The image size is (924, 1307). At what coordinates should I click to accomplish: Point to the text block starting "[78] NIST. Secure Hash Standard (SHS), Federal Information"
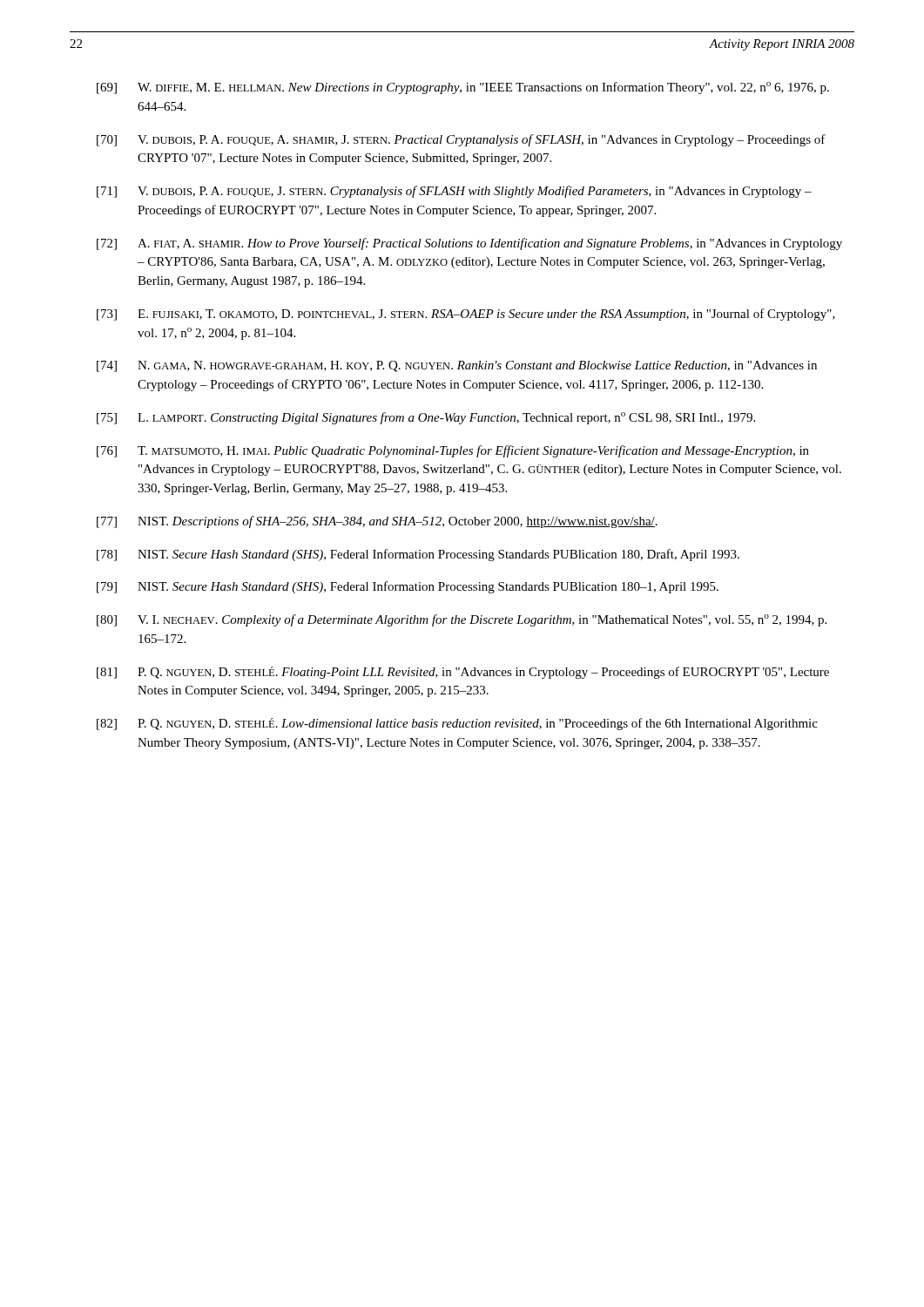click(471, 554)
